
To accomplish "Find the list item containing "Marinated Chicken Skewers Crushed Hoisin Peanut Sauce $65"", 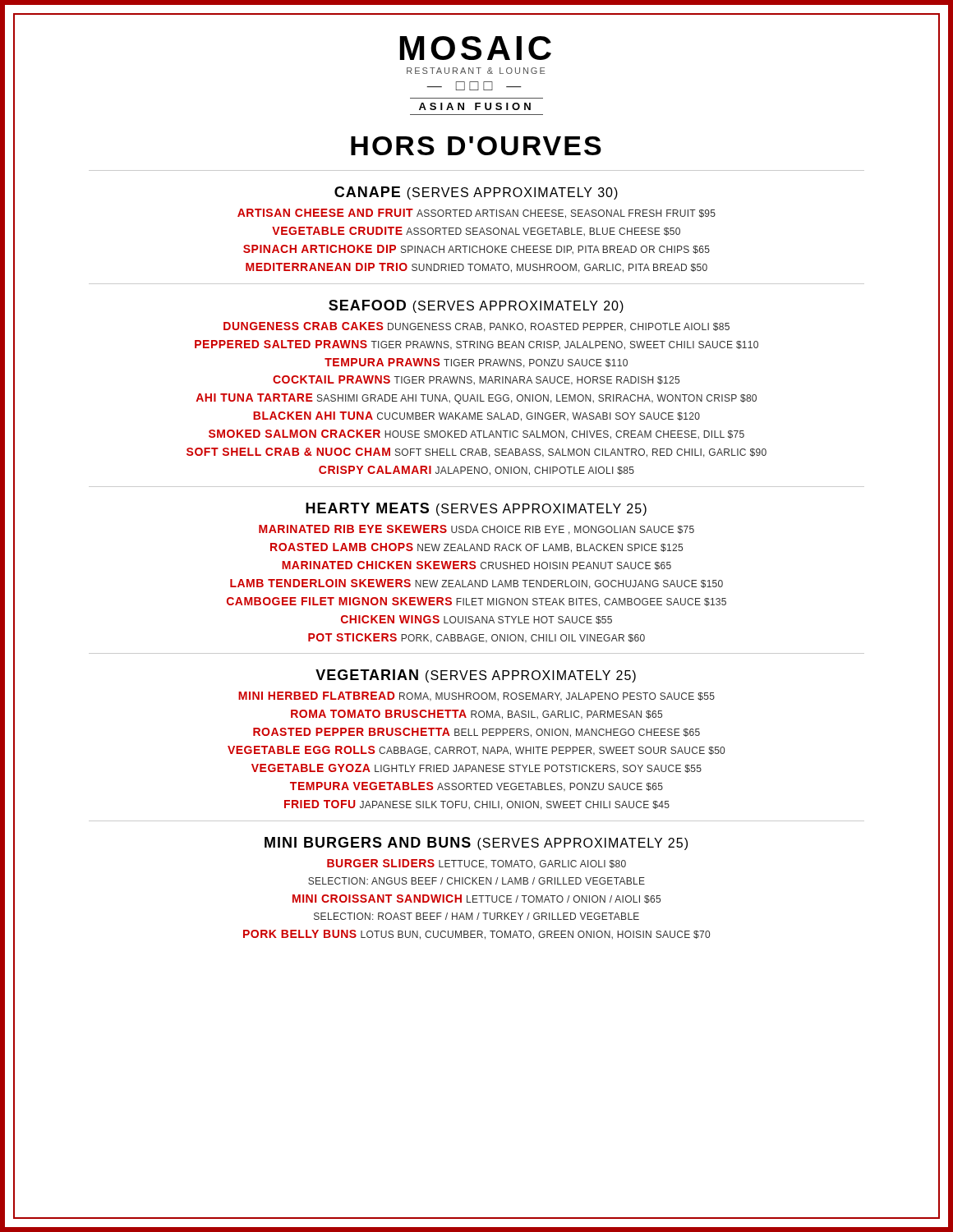I will [x=476, y=565].
